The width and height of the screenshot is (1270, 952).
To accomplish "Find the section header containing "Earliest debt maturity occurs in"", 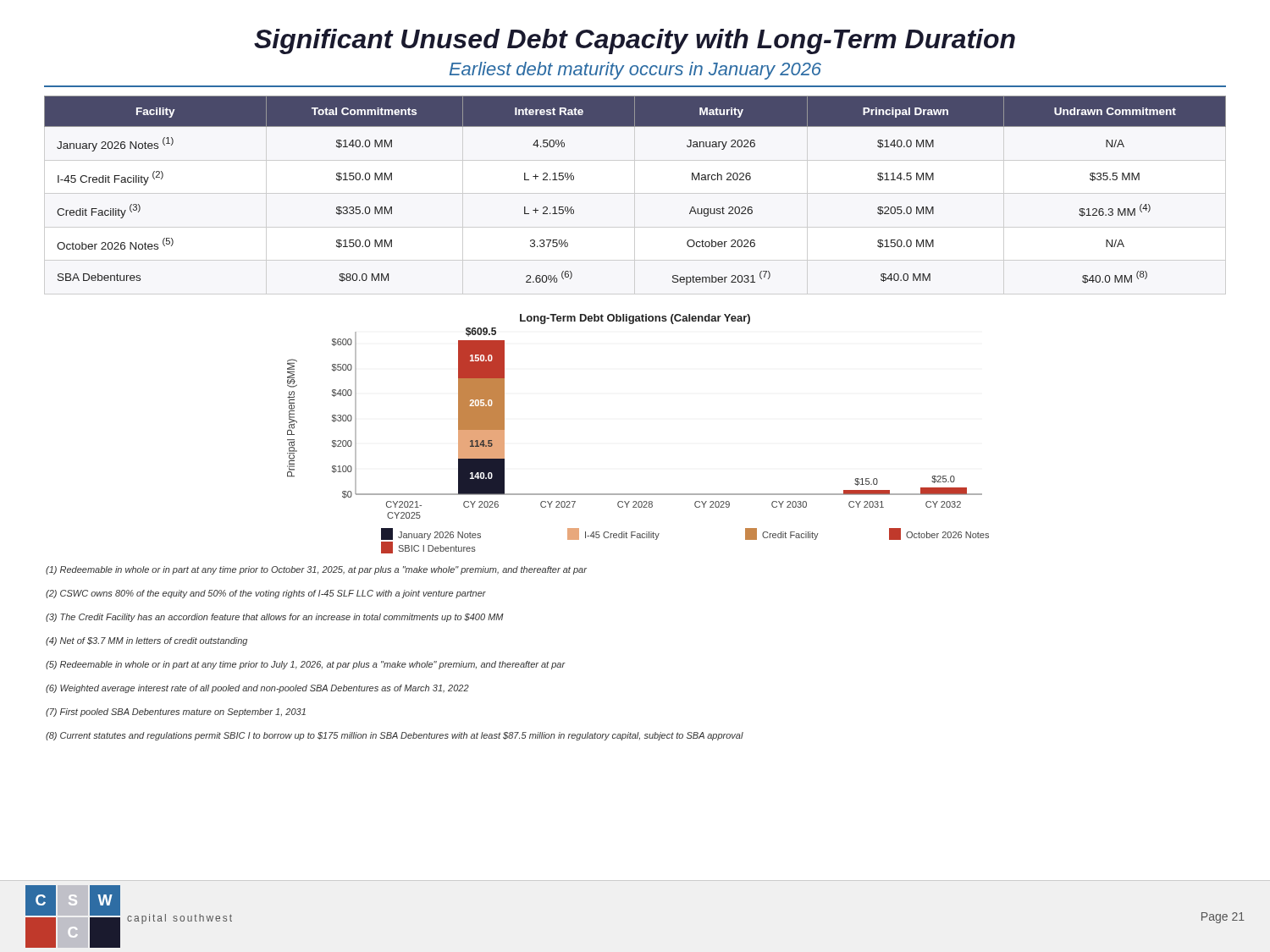I will coord(635,69).
